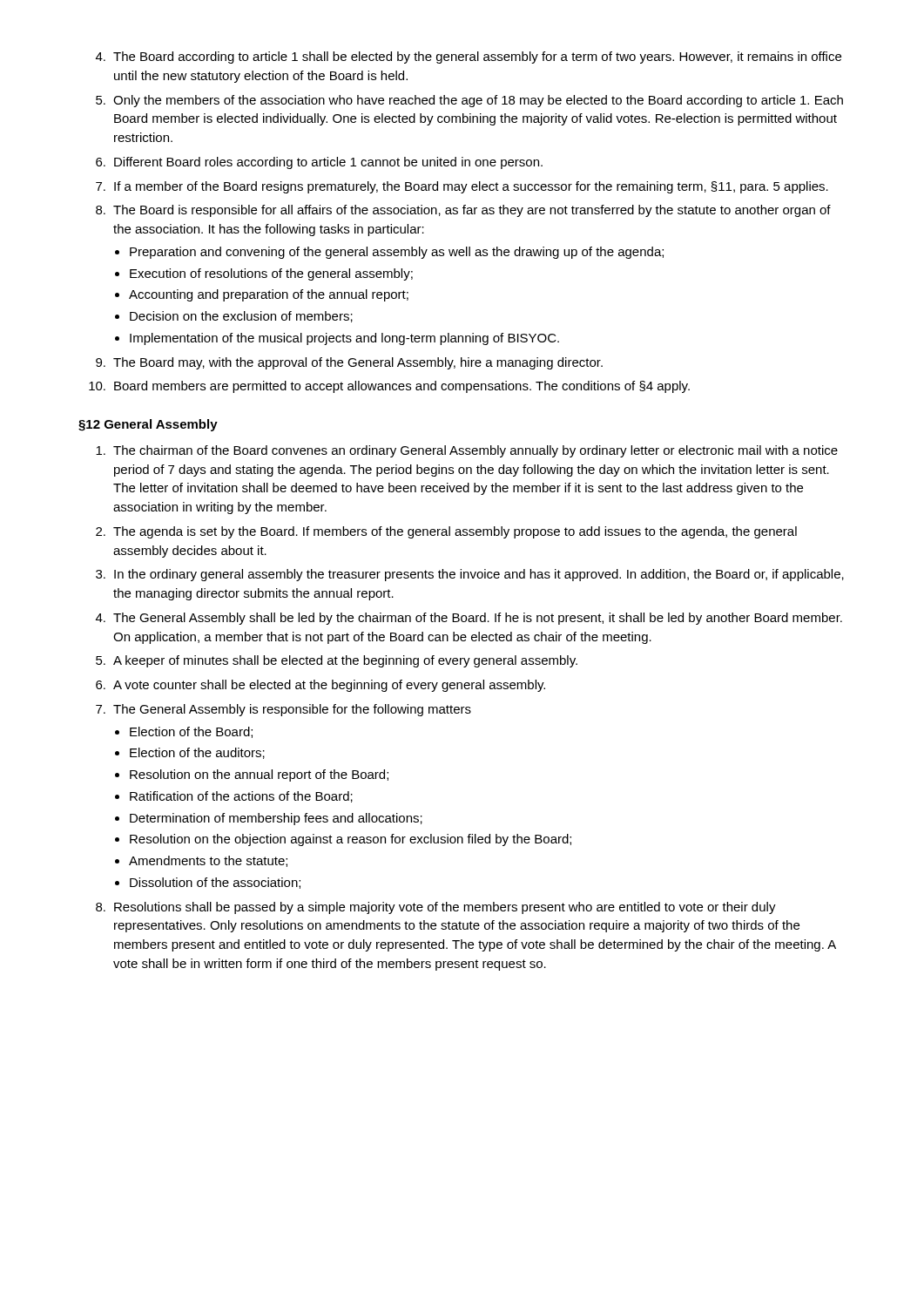Viewport: 924px width, 1307px height.
Task: Find the list item that reads "5. A keeper of minutes shall be"
Action: (x=462, y=661)
